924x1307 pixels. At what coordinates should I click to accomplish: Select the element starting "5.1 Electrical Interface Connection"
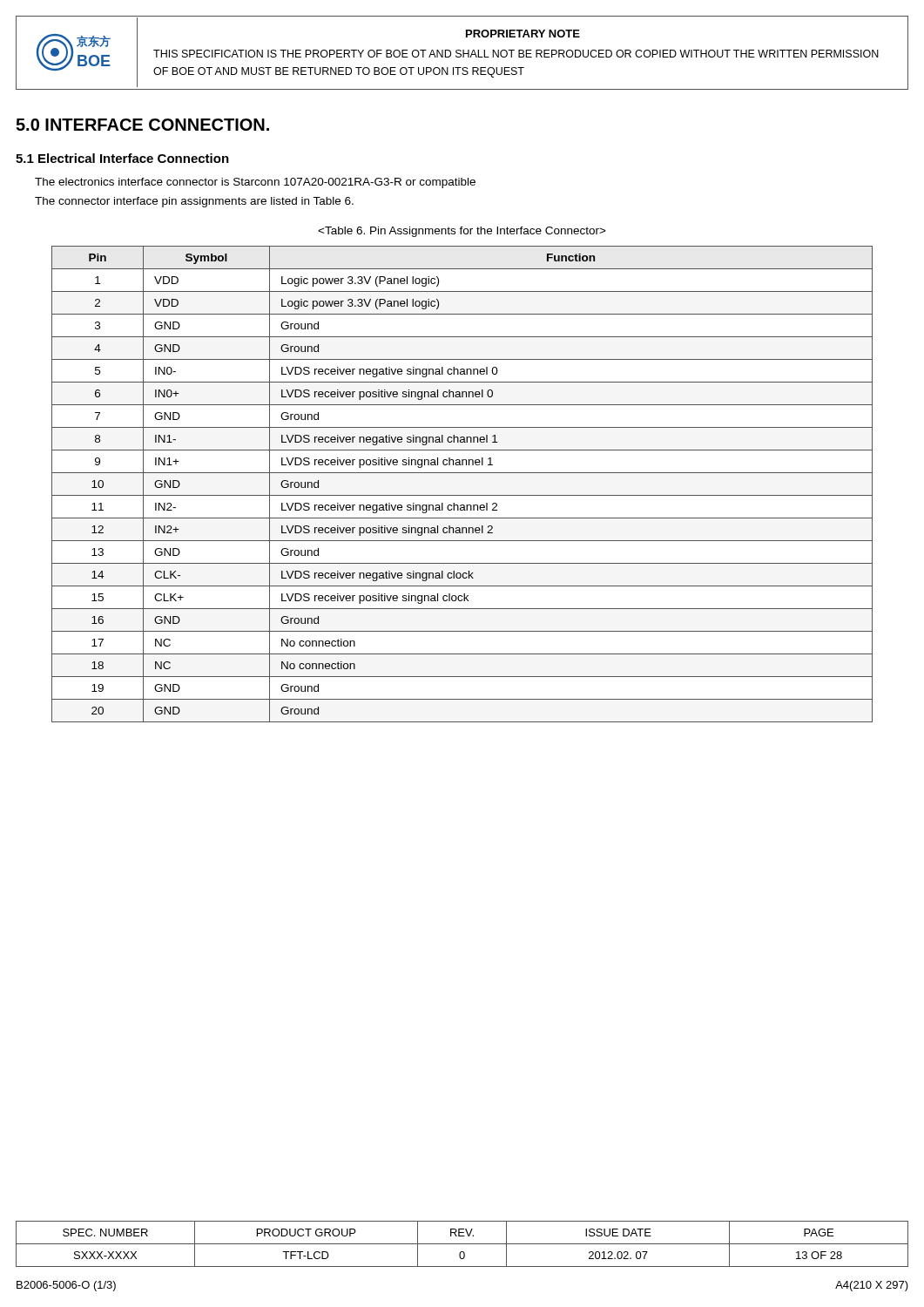pos(122,158)
